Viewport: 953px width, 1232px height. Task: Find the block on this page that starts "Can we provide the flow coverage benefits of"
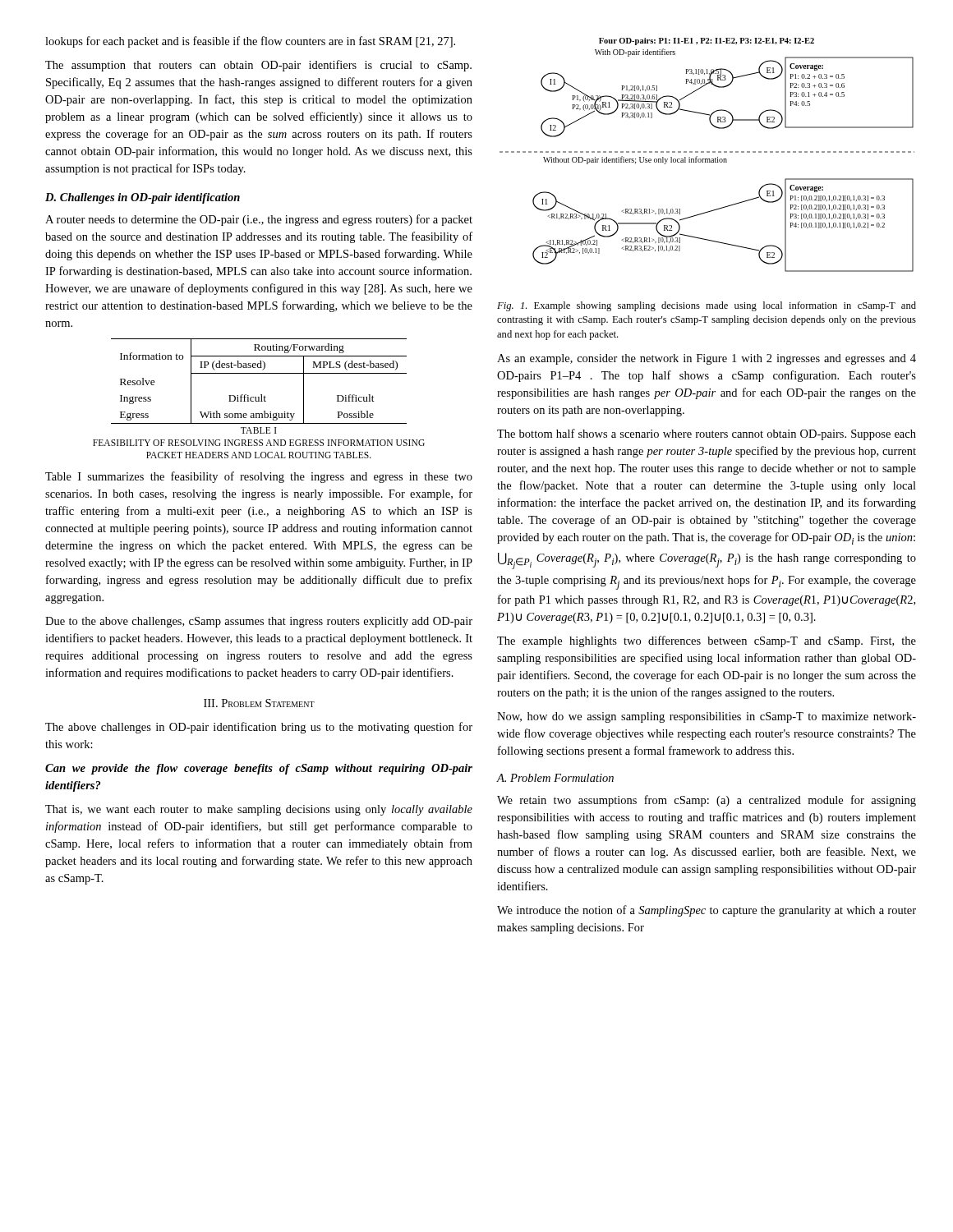[x=259, y=777]
